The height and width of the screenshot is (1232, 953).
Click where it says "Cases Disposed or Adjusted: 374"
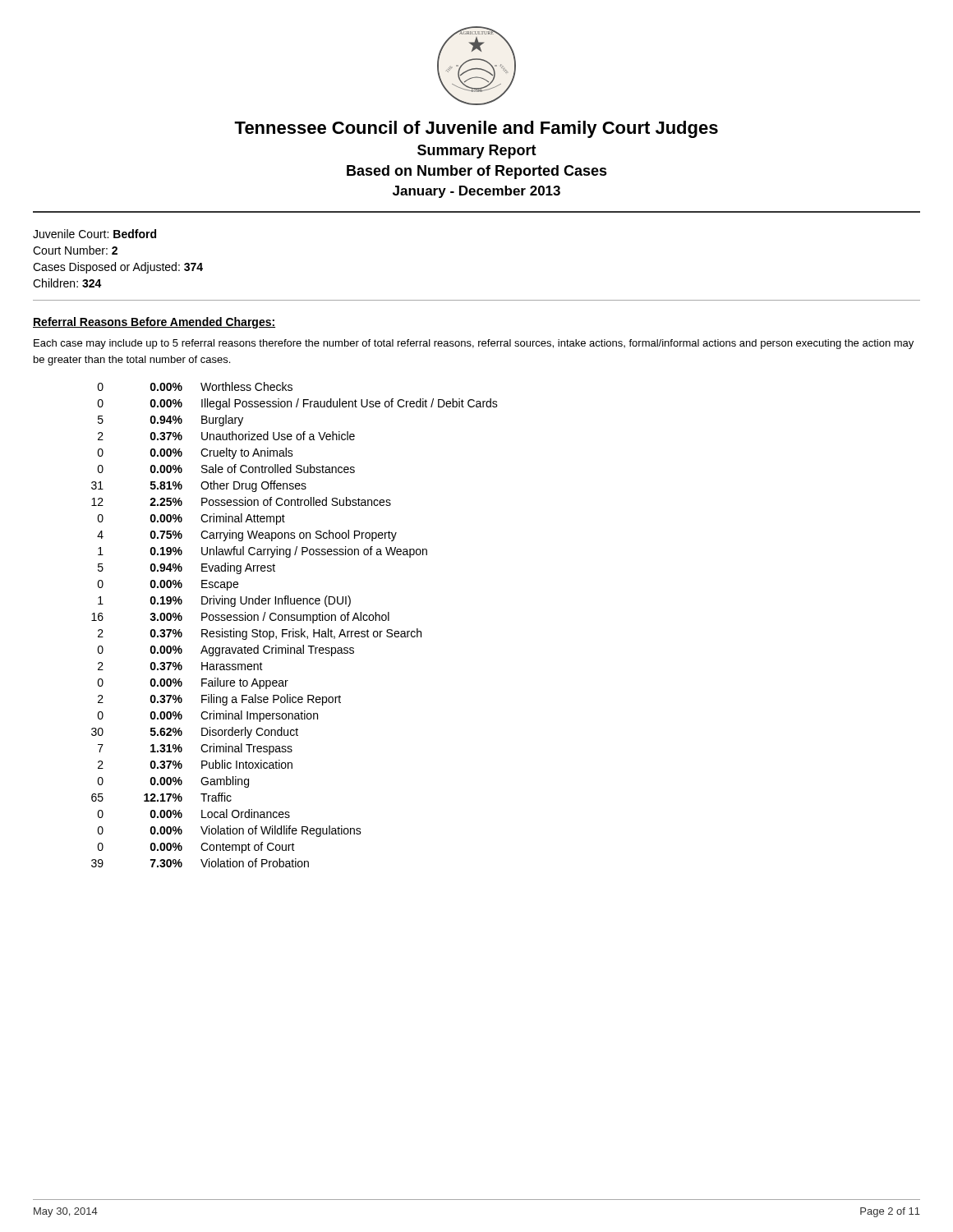click(x=118, y=267)
